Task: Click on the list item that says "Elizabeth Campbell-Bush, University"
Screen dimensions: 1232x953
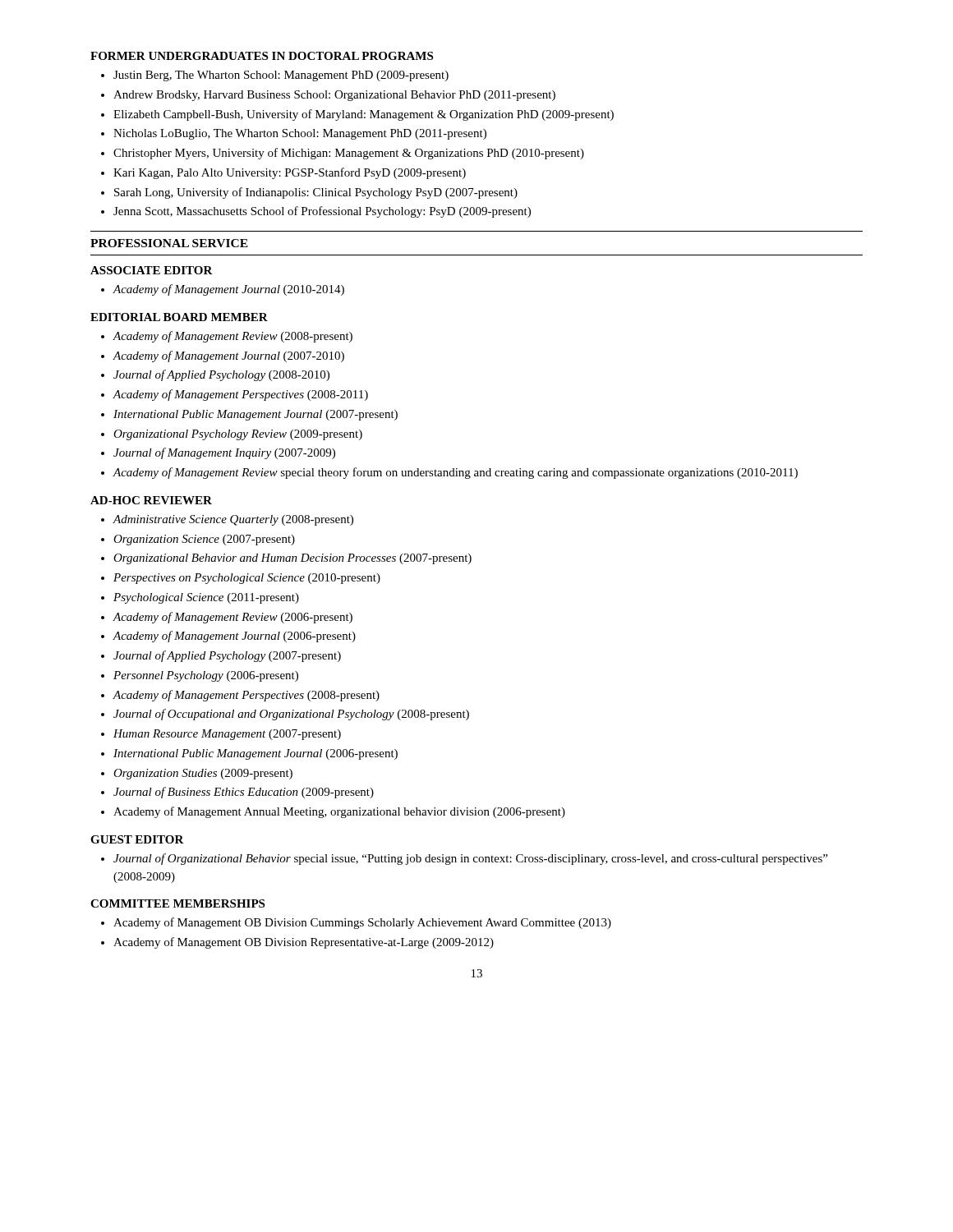Action: pos(364,114)
